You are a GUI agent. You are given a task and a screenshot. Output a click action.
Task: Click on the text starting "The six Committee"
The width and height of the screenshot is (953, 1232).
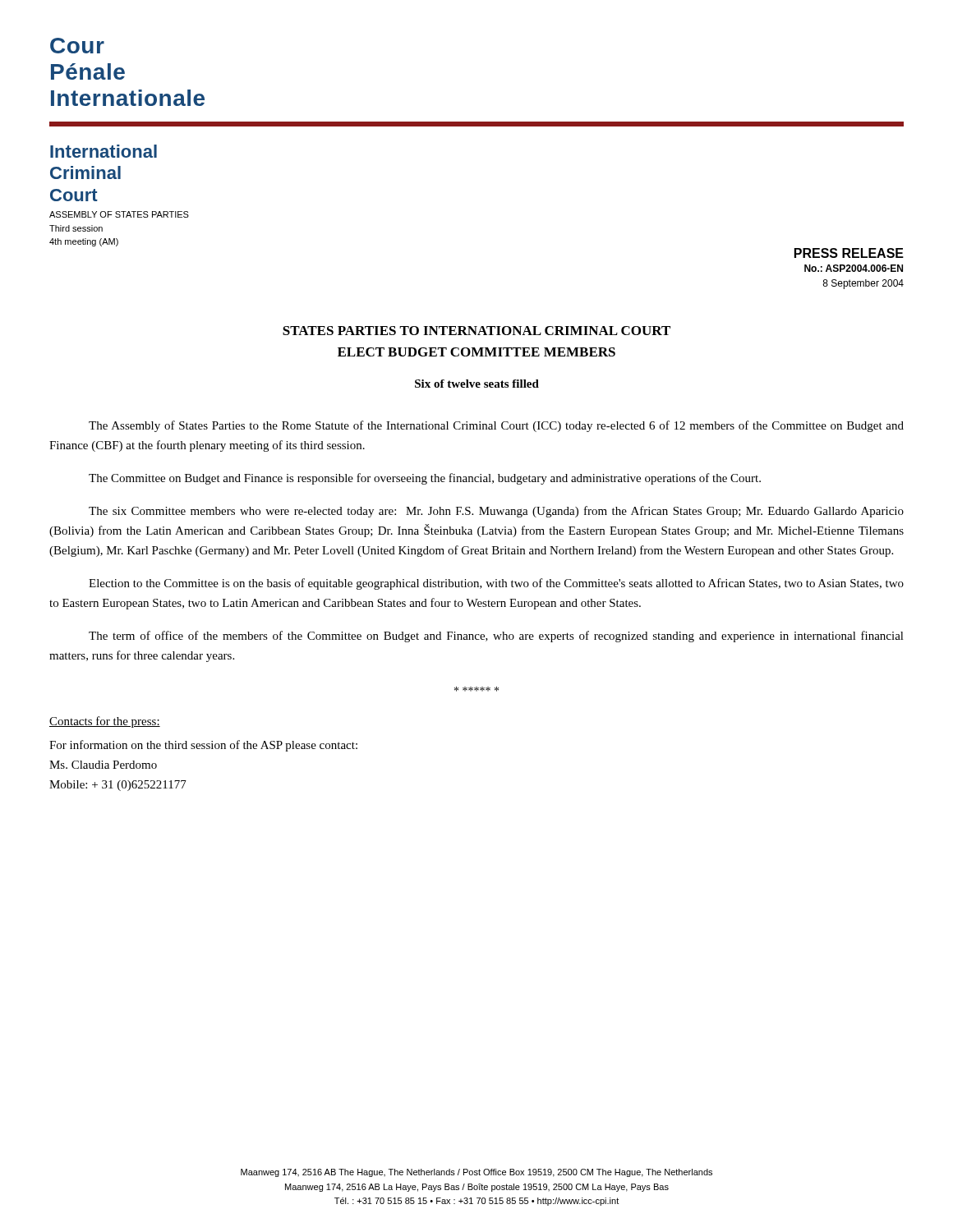[x=476, y=531]
